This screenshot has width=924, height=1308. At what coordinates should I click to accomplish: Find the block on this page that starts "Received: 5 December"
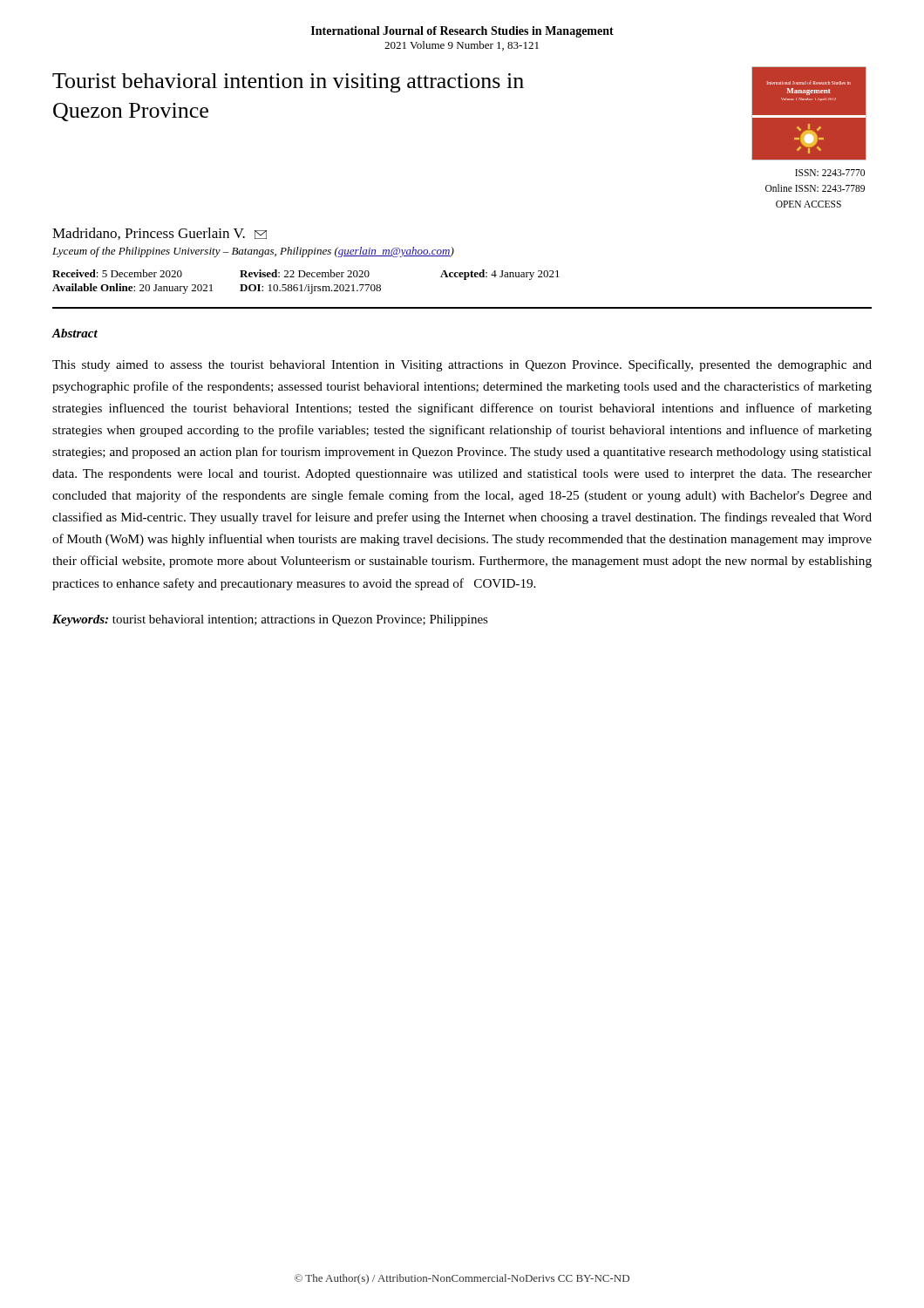point(333,281)
